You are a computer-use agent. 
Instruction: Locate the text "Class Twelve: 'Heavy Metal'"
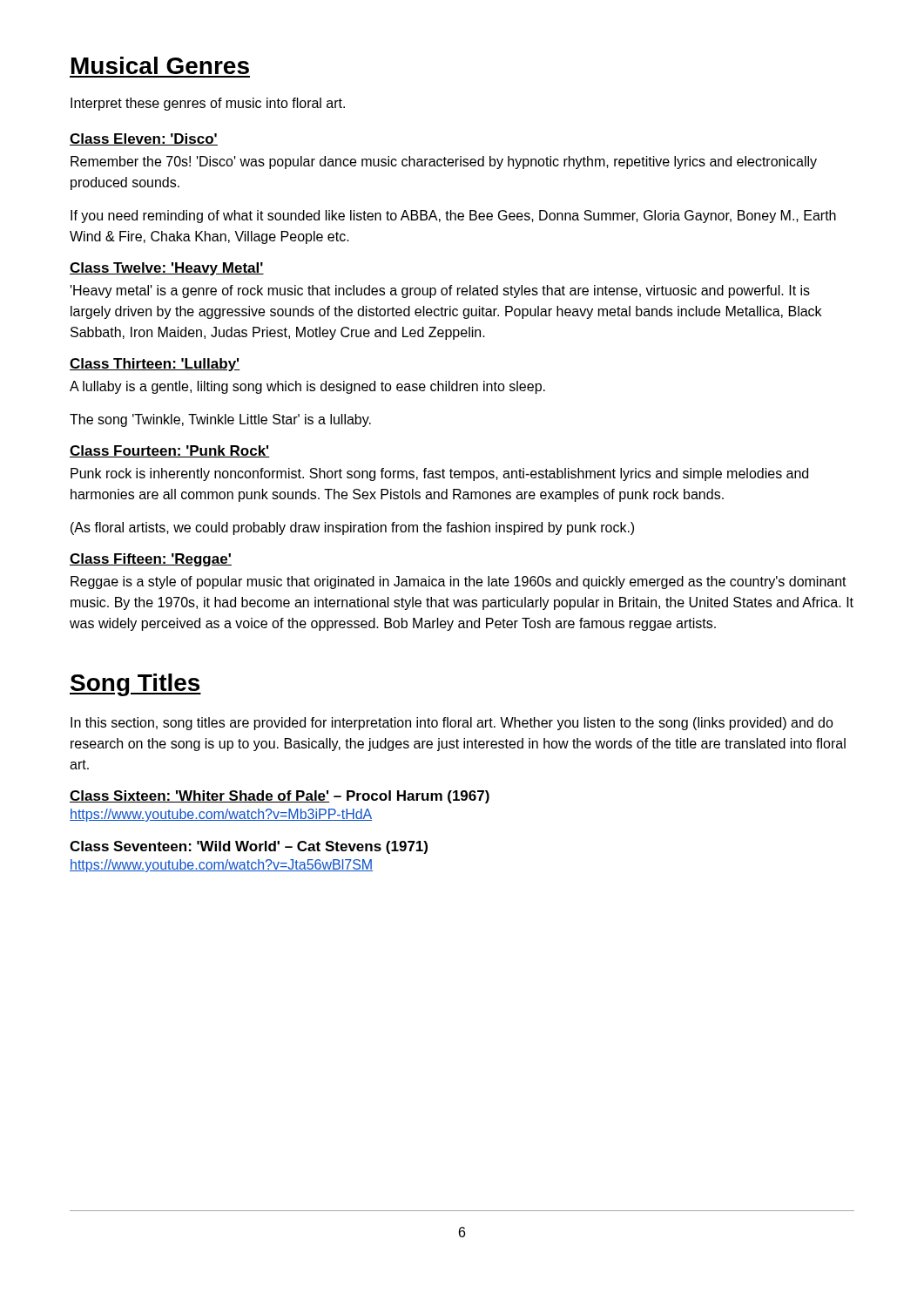point(167,269)
